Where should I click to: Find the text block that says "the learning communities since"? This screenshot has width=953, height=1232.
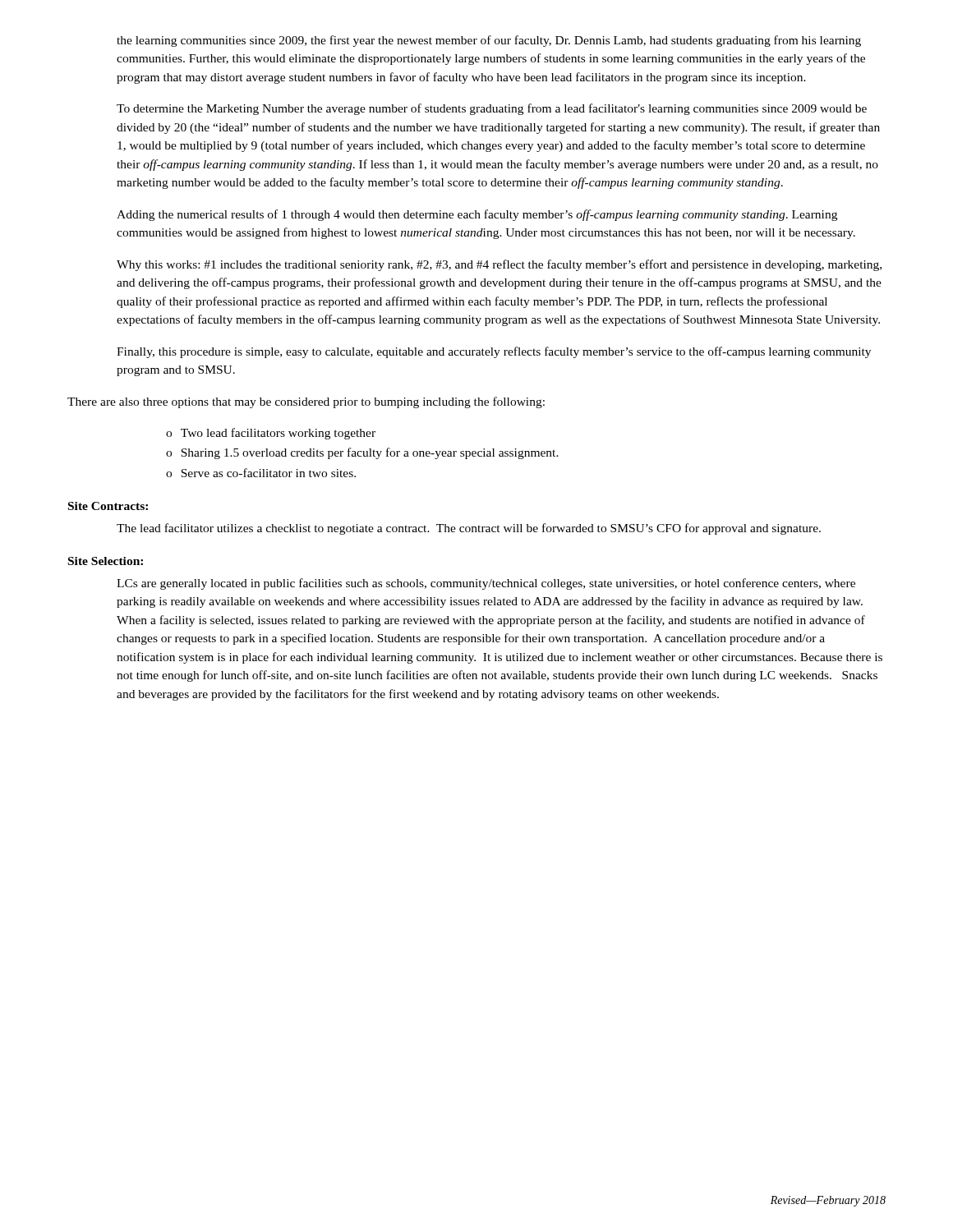point(491,58)
